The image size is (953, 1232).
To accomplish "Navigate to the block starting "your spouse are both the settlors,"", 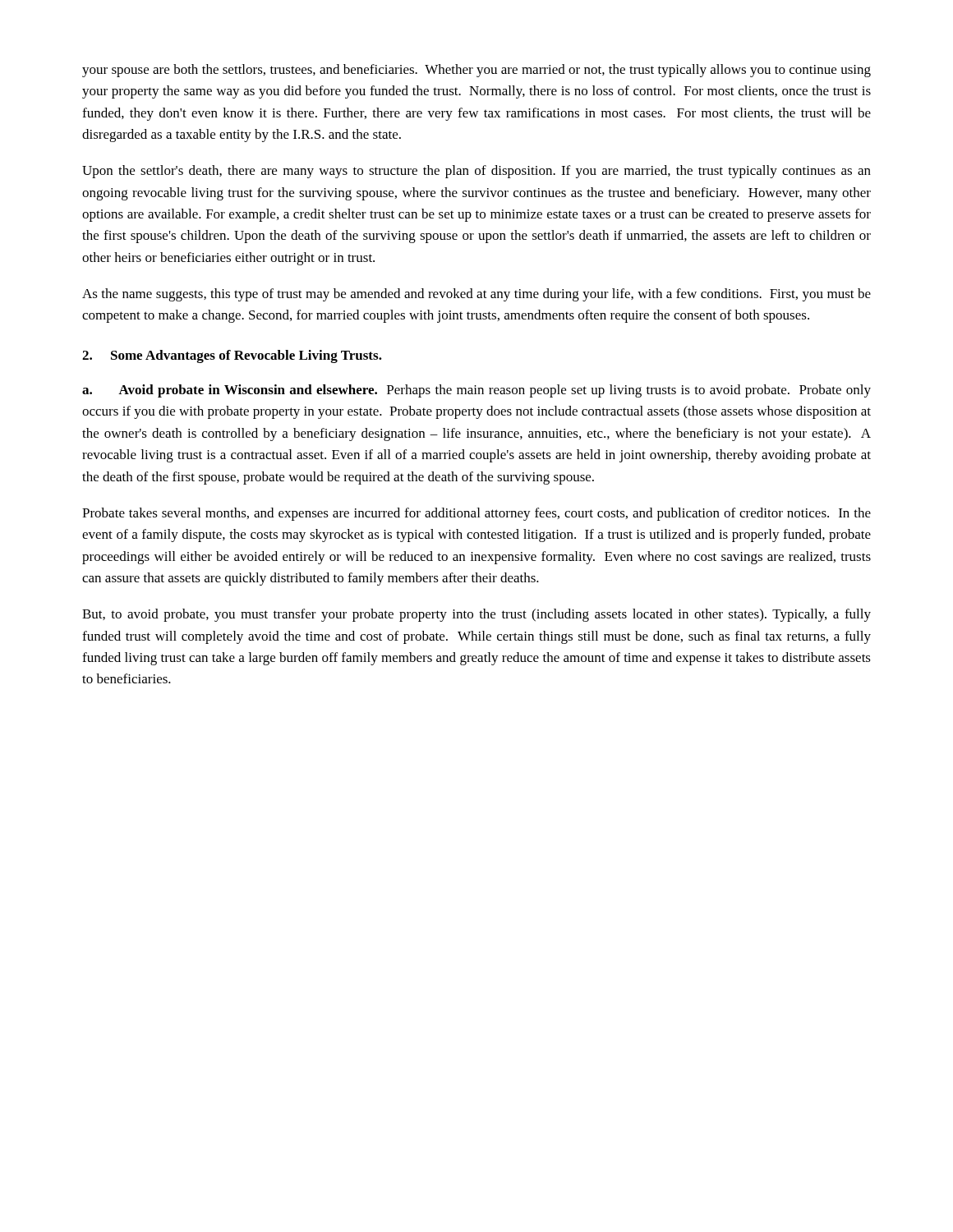I will (x=476, y=102).
